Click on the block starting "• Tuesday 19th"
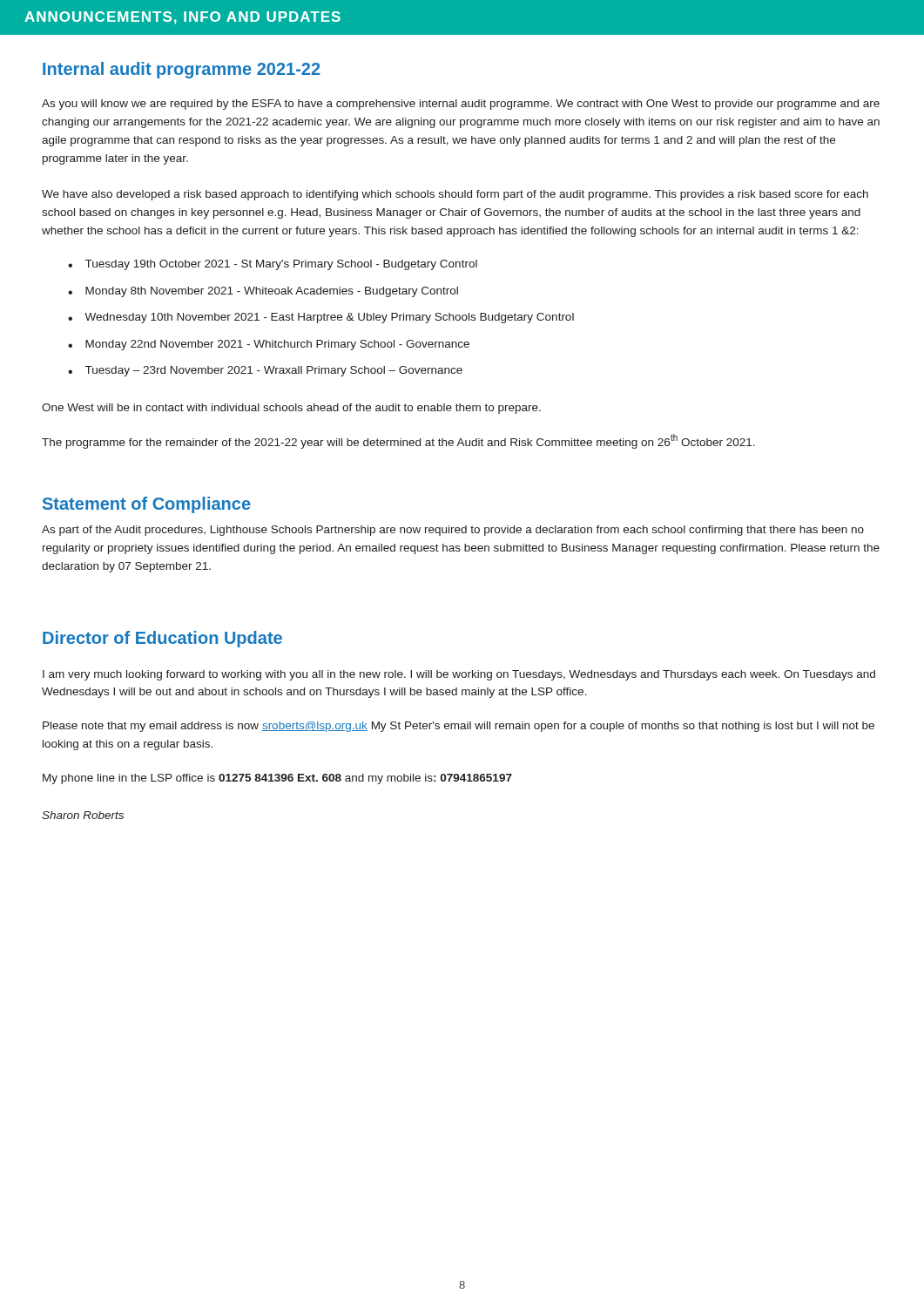The height and width of the screenshot is (1307, 924). click(x=475, y=266)
